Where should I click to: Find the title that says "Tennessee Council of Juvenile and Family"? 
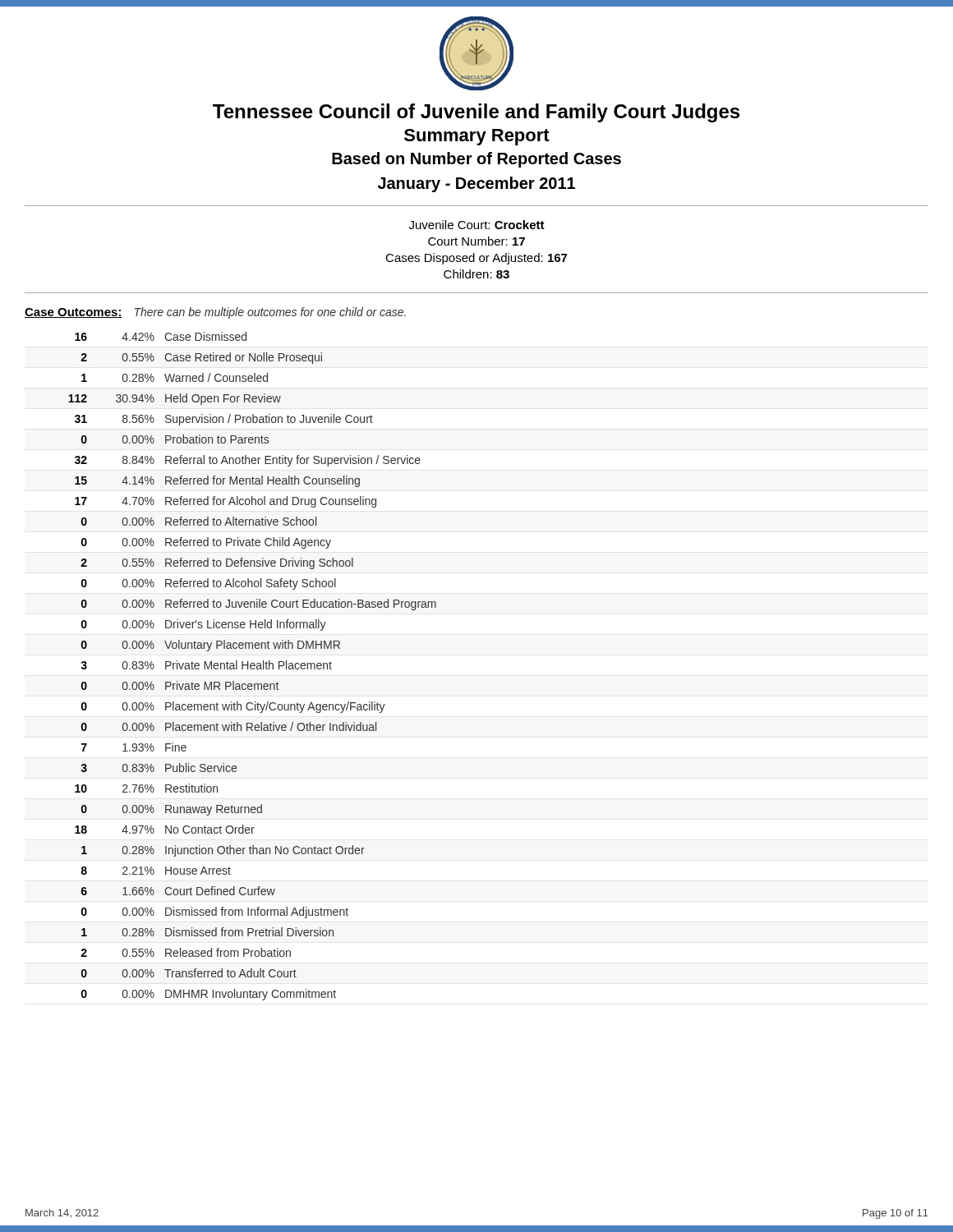476,146
